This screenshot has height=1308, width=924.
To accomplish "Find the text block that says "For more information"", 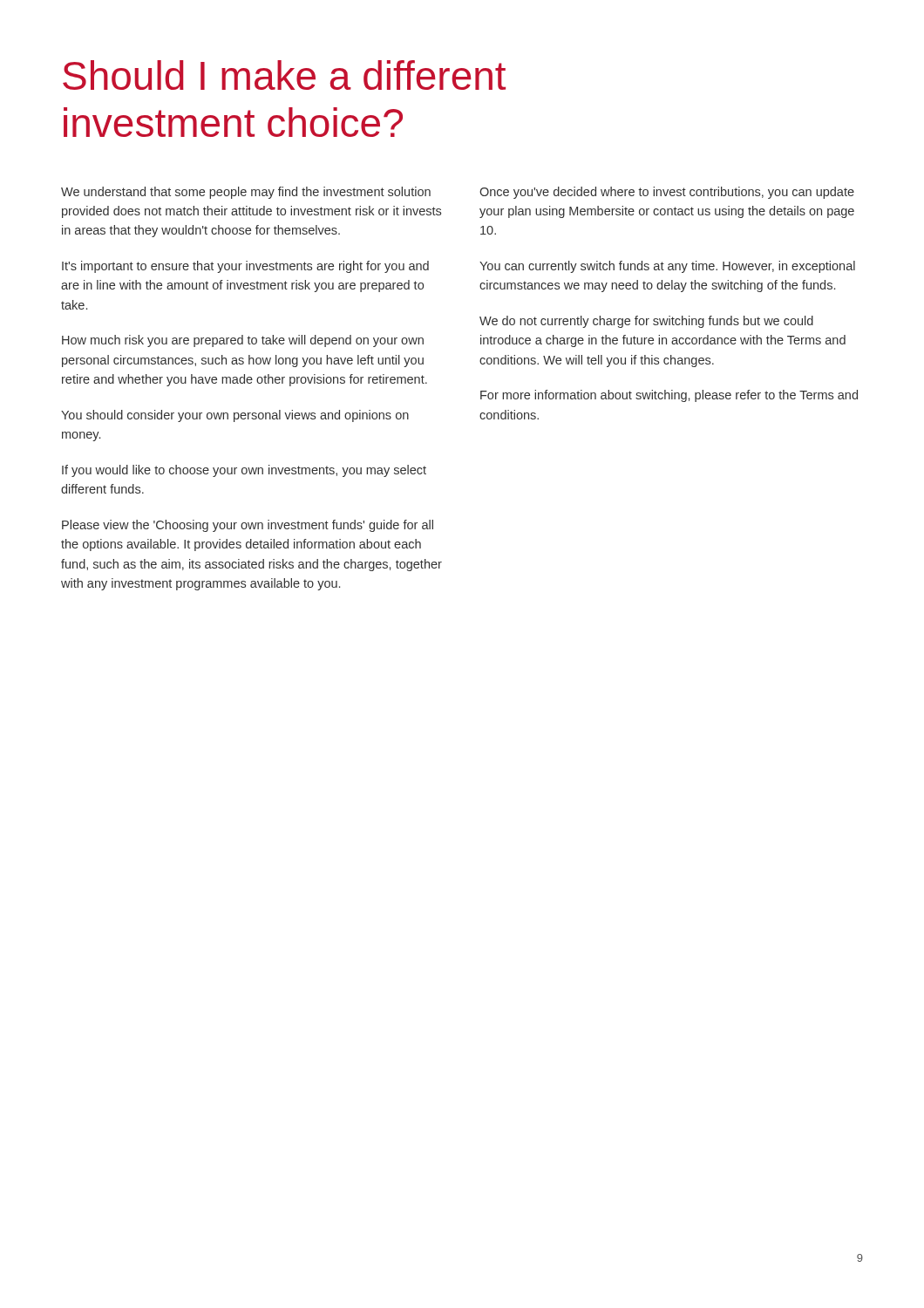I will [x=671, y=405].
